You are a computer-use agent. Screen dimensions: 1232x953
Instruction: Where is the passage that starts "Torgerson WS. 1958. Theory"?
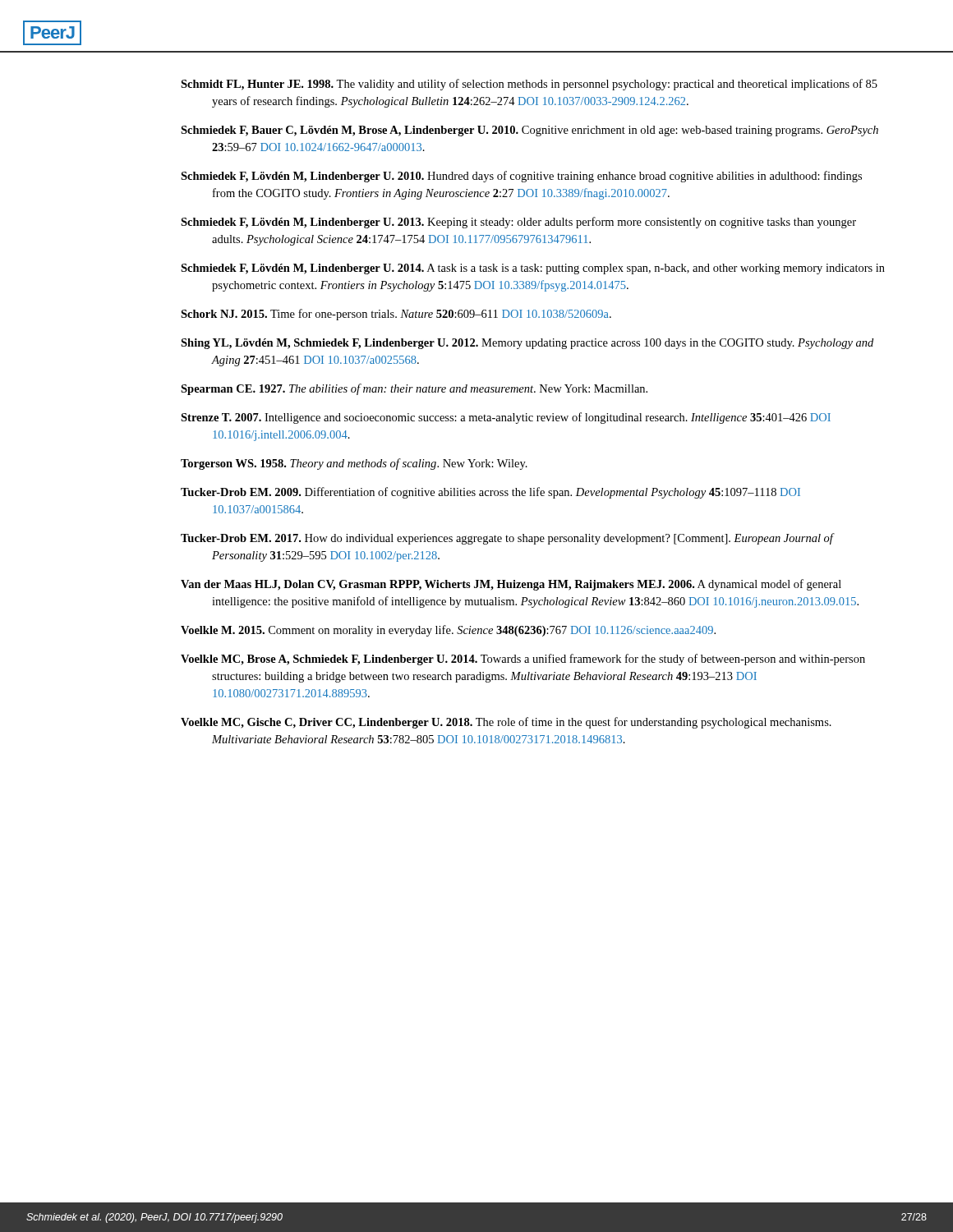370,463
